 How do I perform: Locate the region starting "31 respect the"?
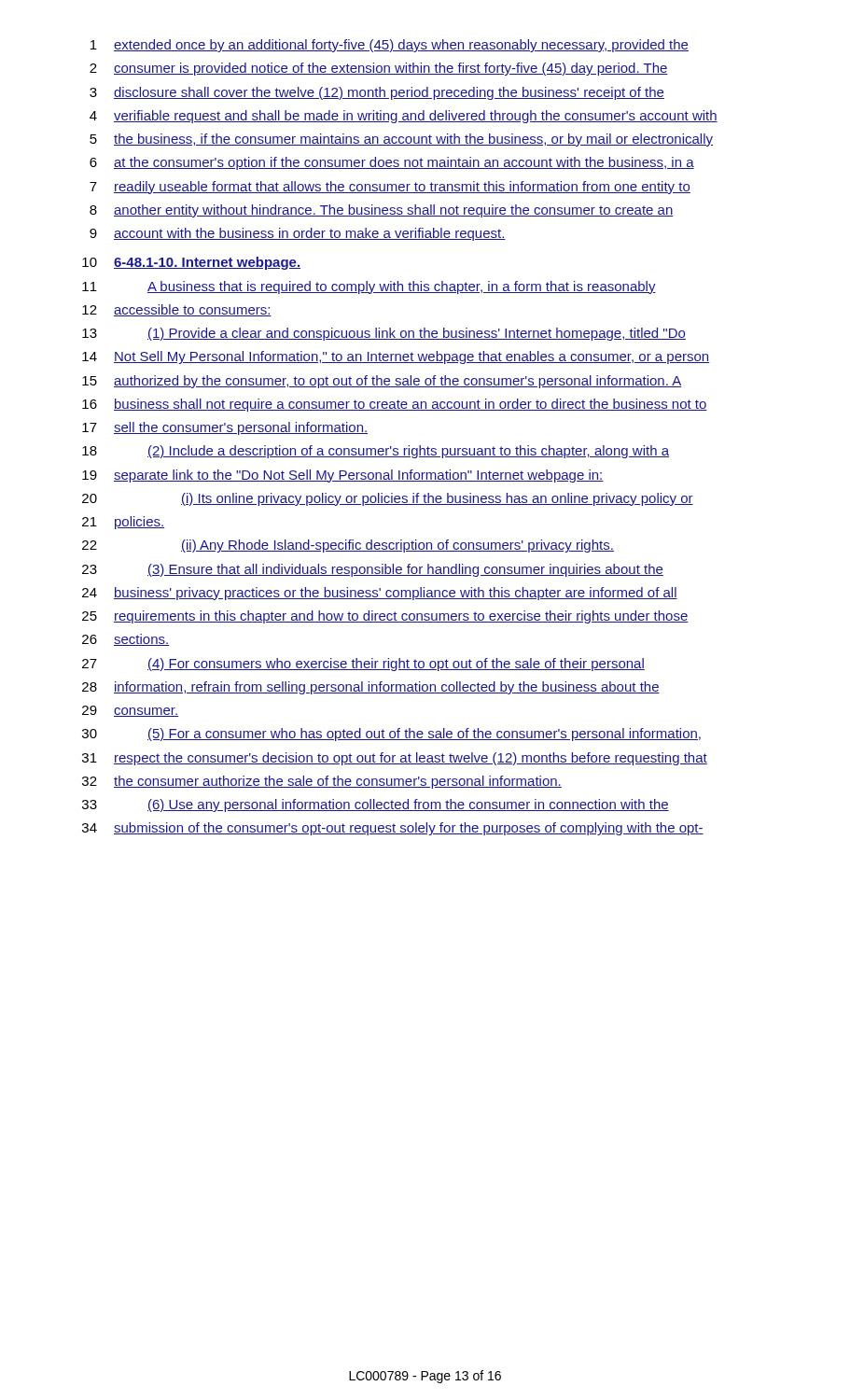pos(425,757)
